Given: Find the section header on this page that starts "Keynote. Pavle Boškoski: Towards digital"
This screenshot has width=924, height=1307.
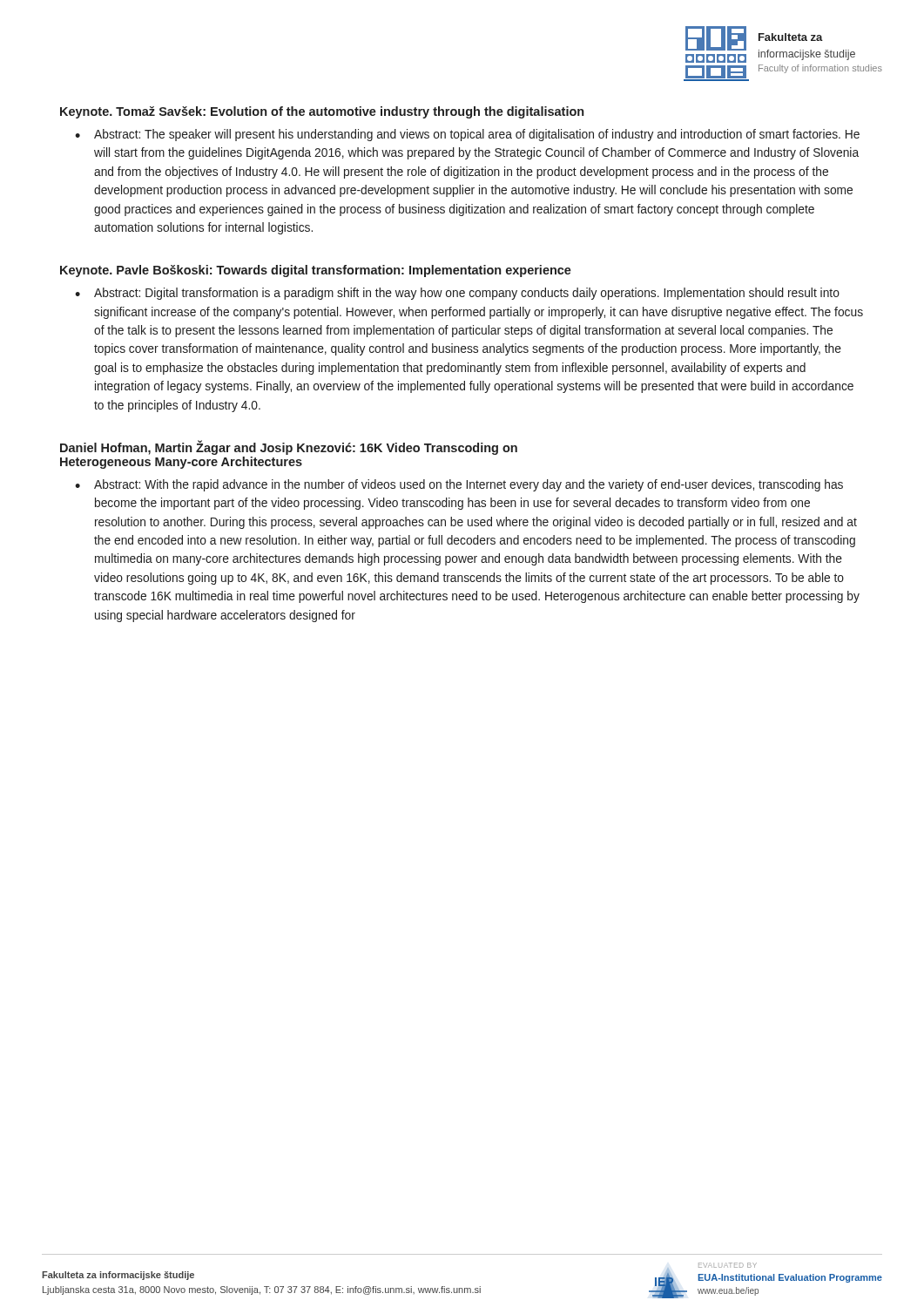Looking at the screenshot, I should [315, 270].
